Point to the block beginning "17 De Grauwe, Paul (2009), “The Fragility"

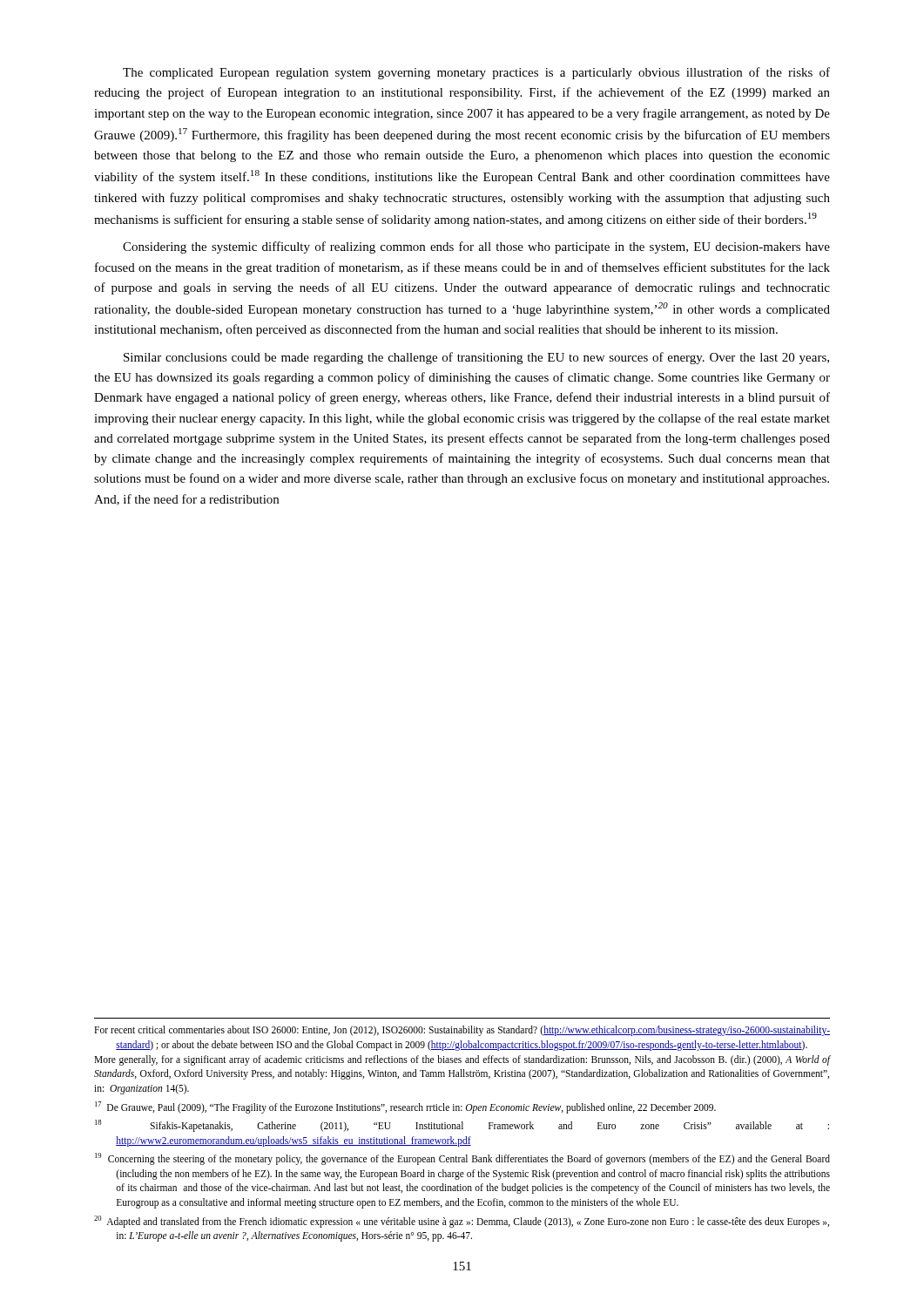pyautogui.click(x=462, y=1107)
